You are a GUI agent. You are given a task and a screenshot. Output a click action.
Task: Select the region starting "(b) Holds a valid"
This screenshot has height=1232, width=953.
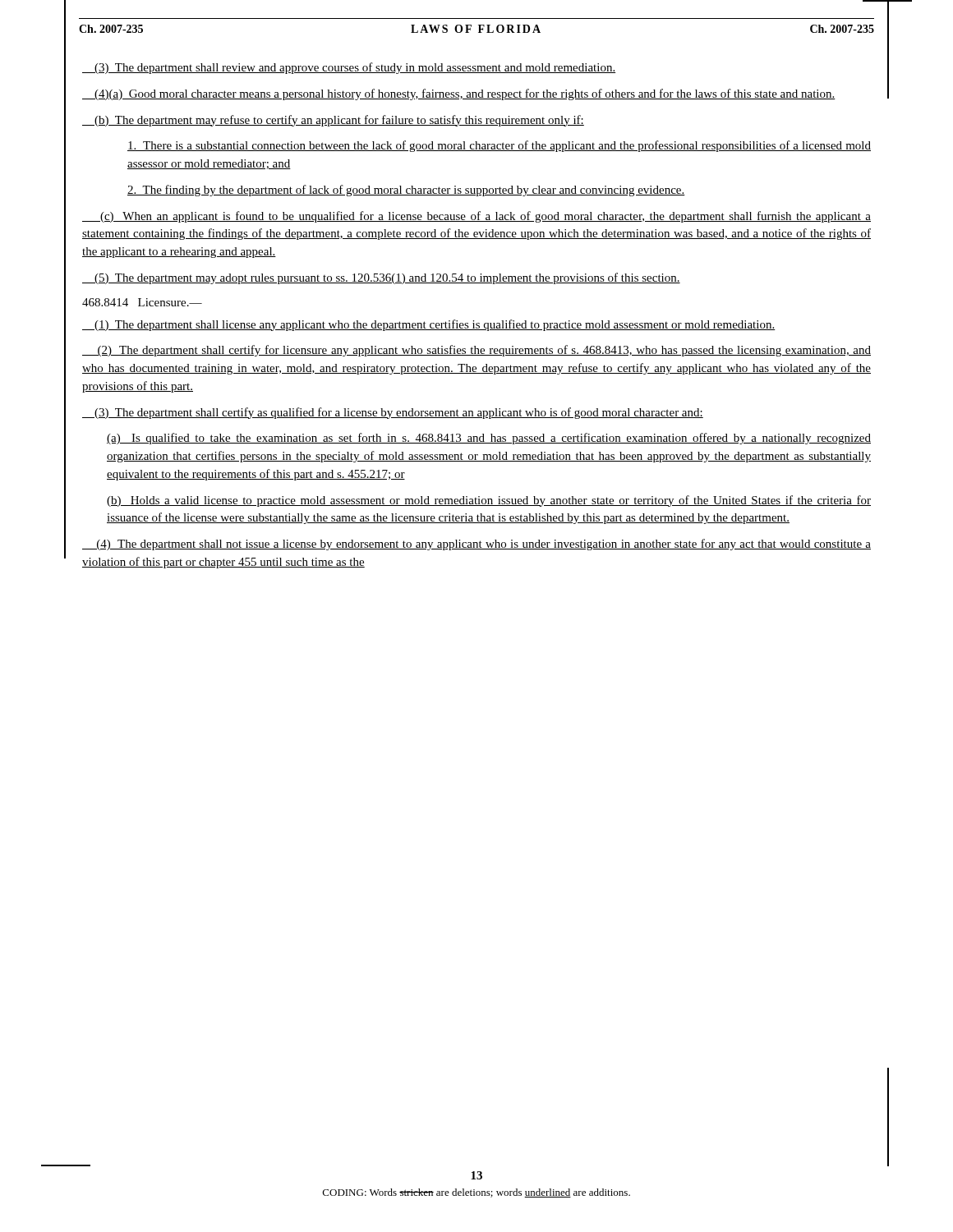pos(489,509)
